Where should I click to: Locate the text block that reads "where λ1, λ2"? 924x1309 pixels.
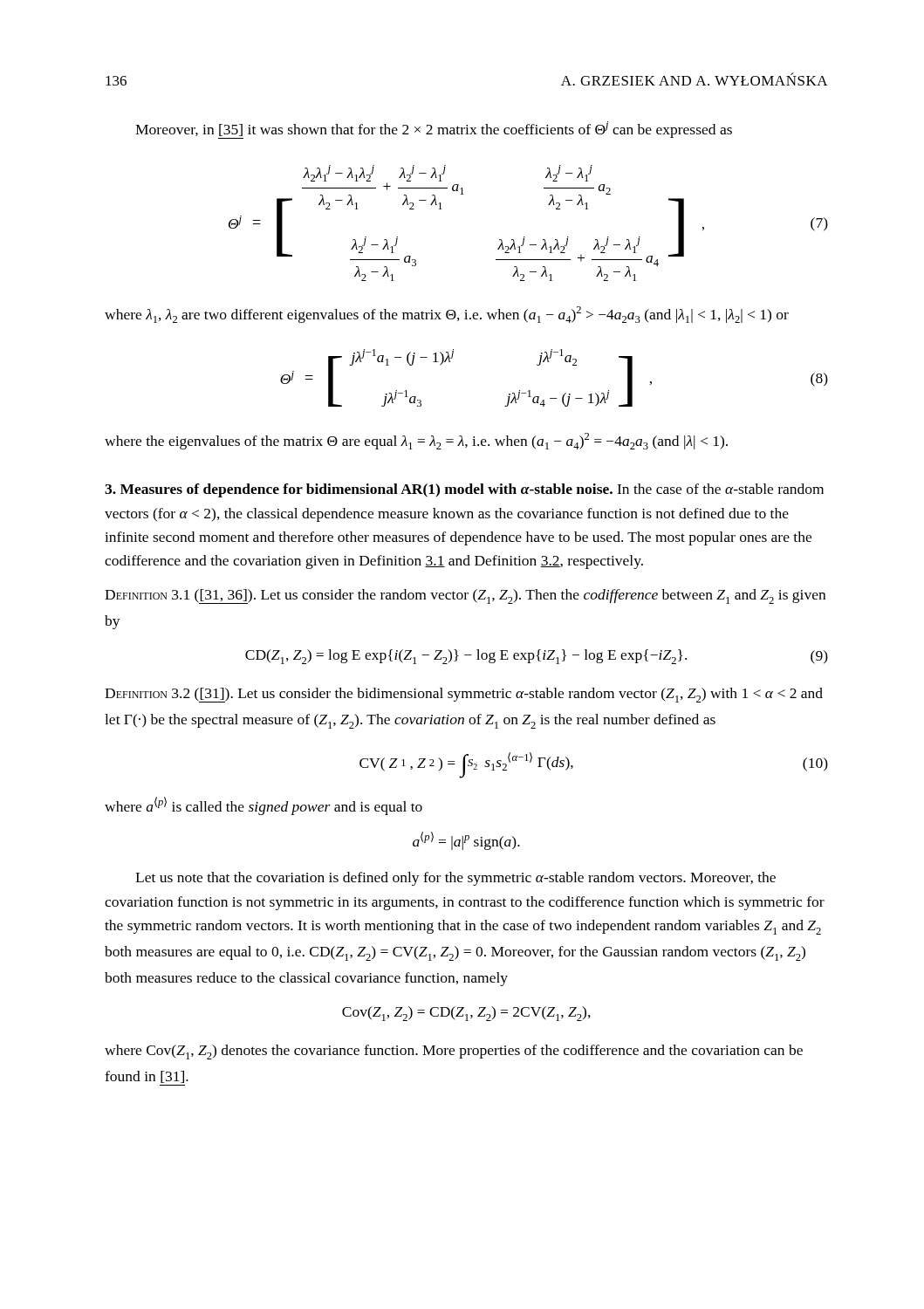tap(466, 315)
